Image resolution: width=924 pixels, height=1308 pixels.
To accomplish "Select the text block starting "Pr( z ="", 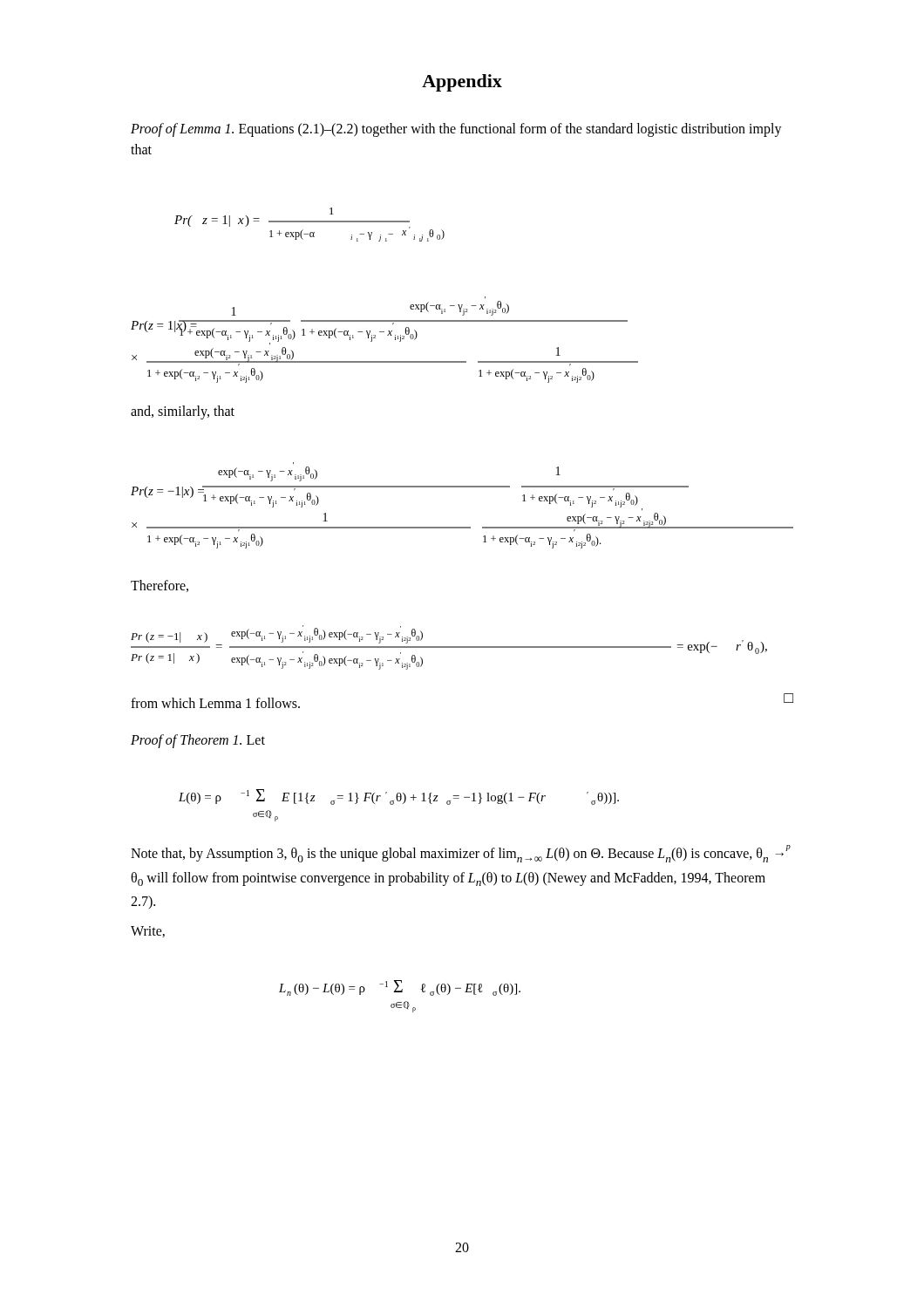I will pos(309,225).
